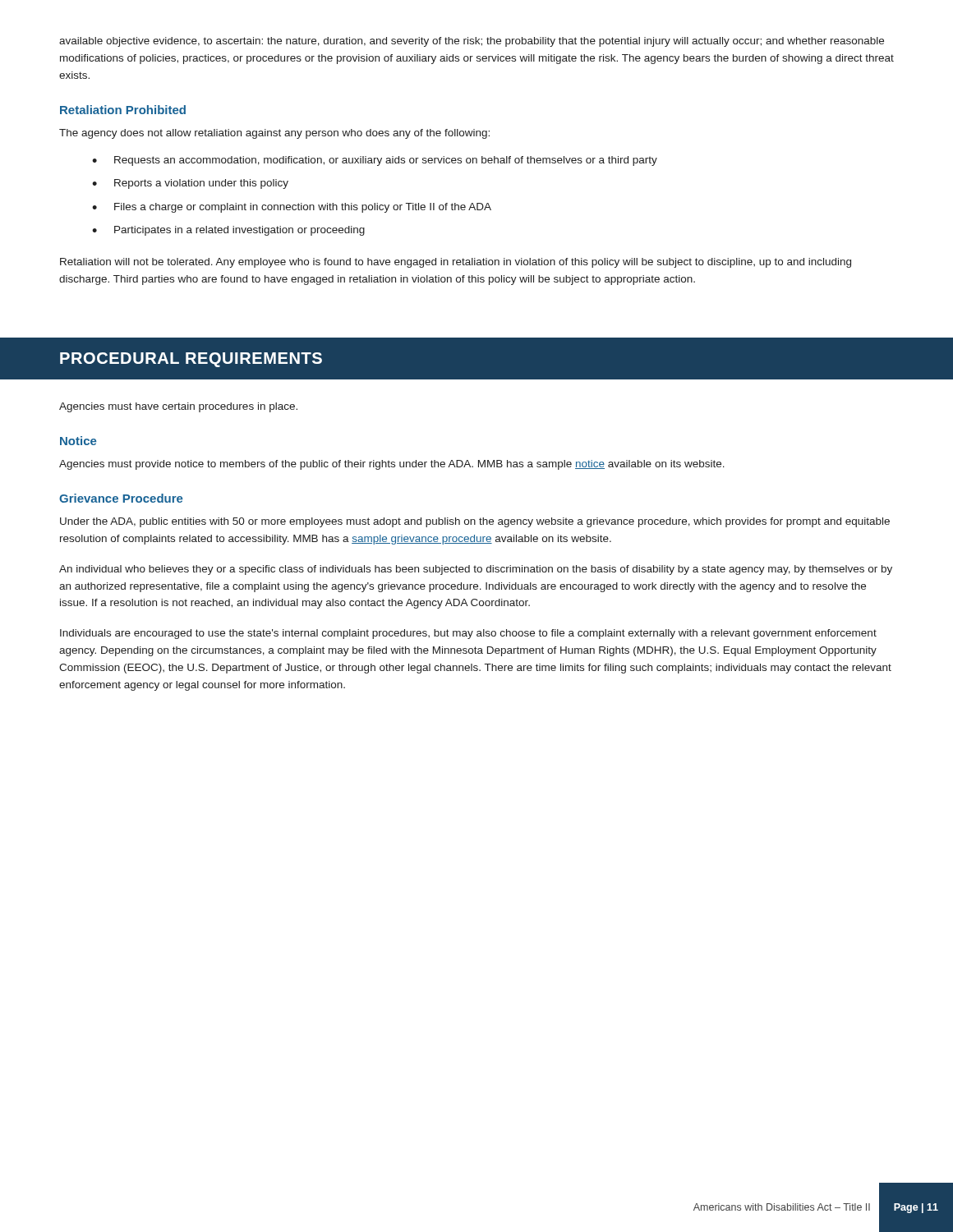Select the text block containing "The agency does"
953x1232 pixels.
(476, 133)
